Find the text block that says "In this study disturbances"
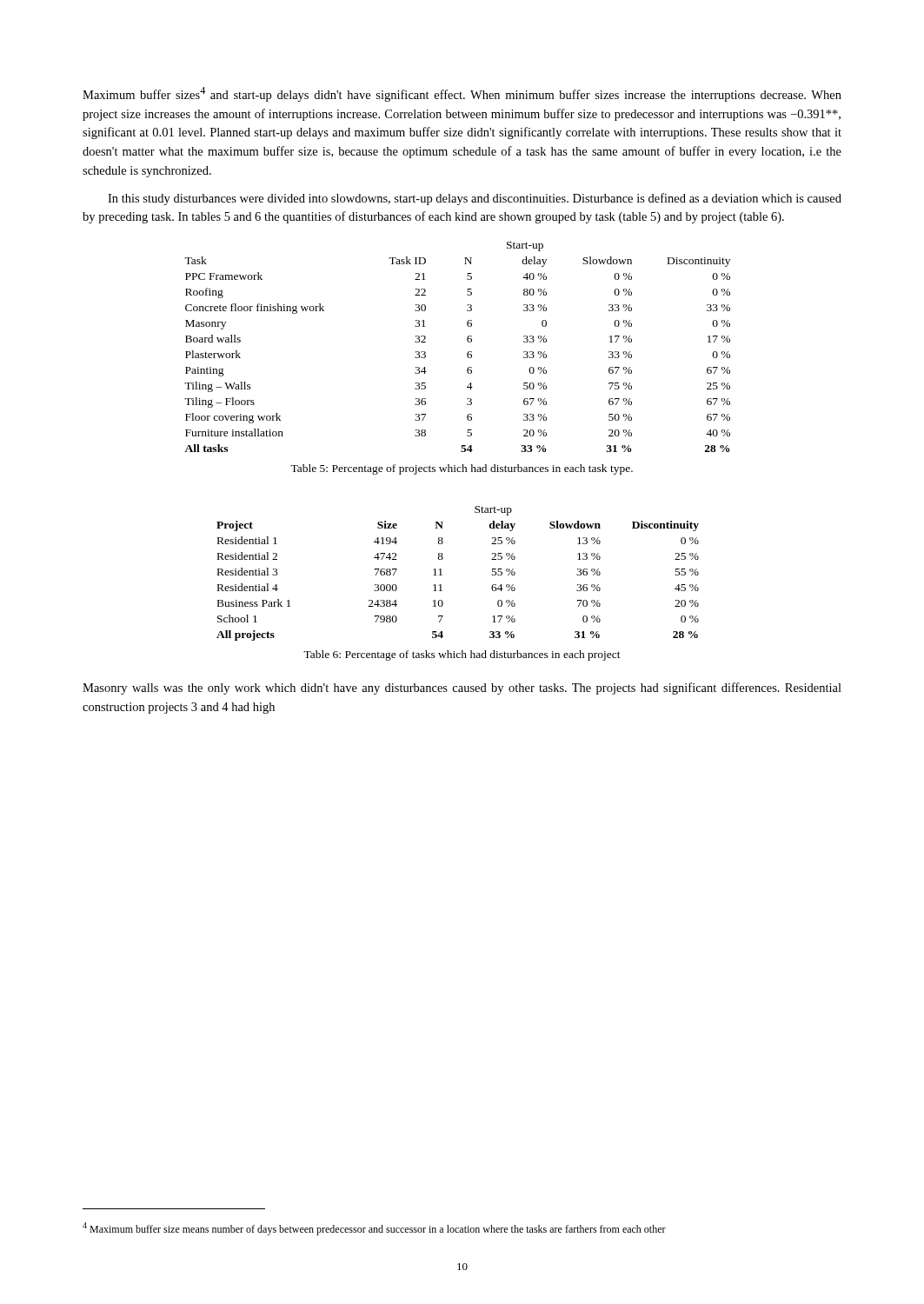Viewport: 924px width, 1304px height. [462, 208]
